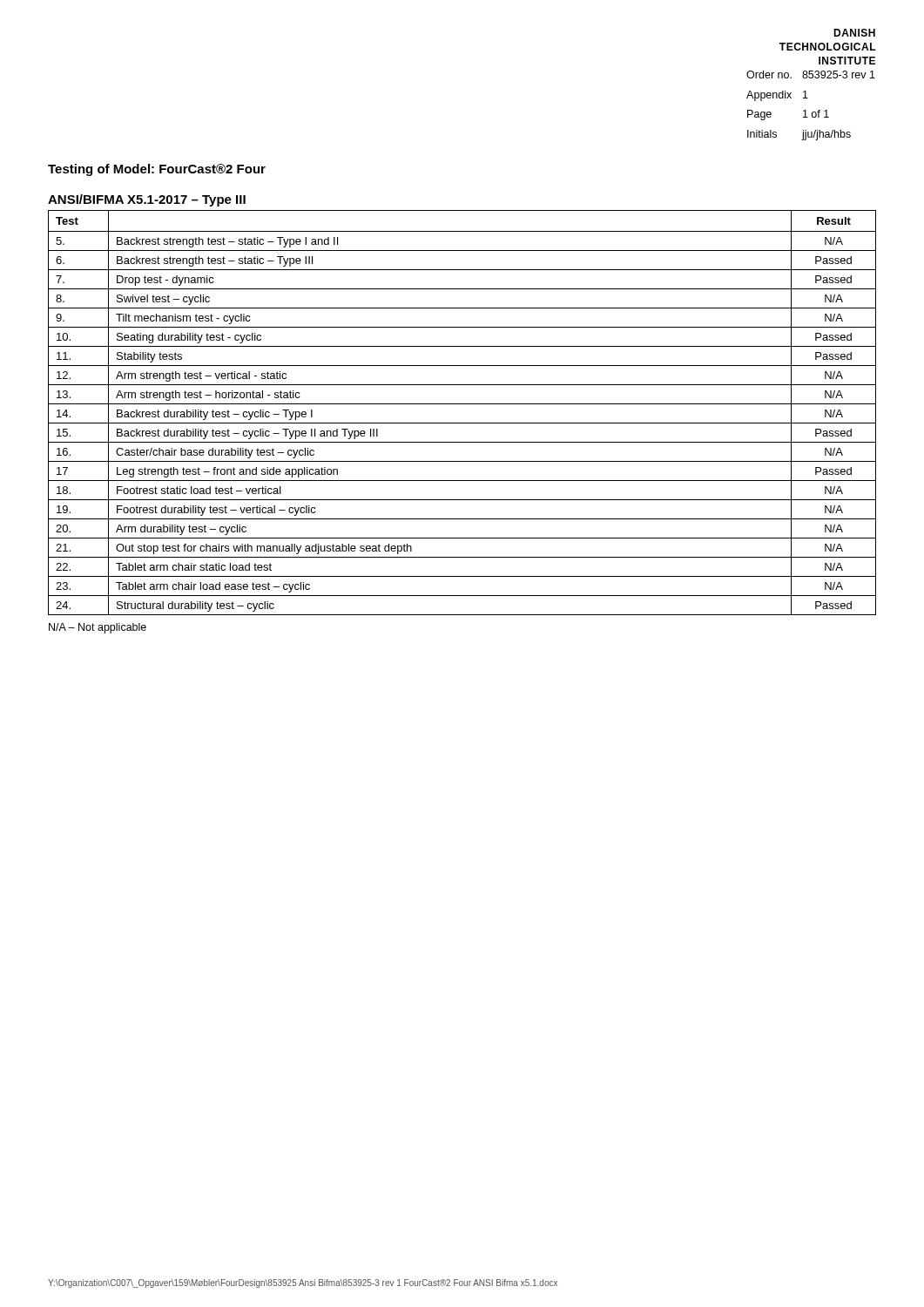Select the footnote containing "N/A – Not applicable"
This screenshot has height=1307, width=924.
tap(97, 627)
